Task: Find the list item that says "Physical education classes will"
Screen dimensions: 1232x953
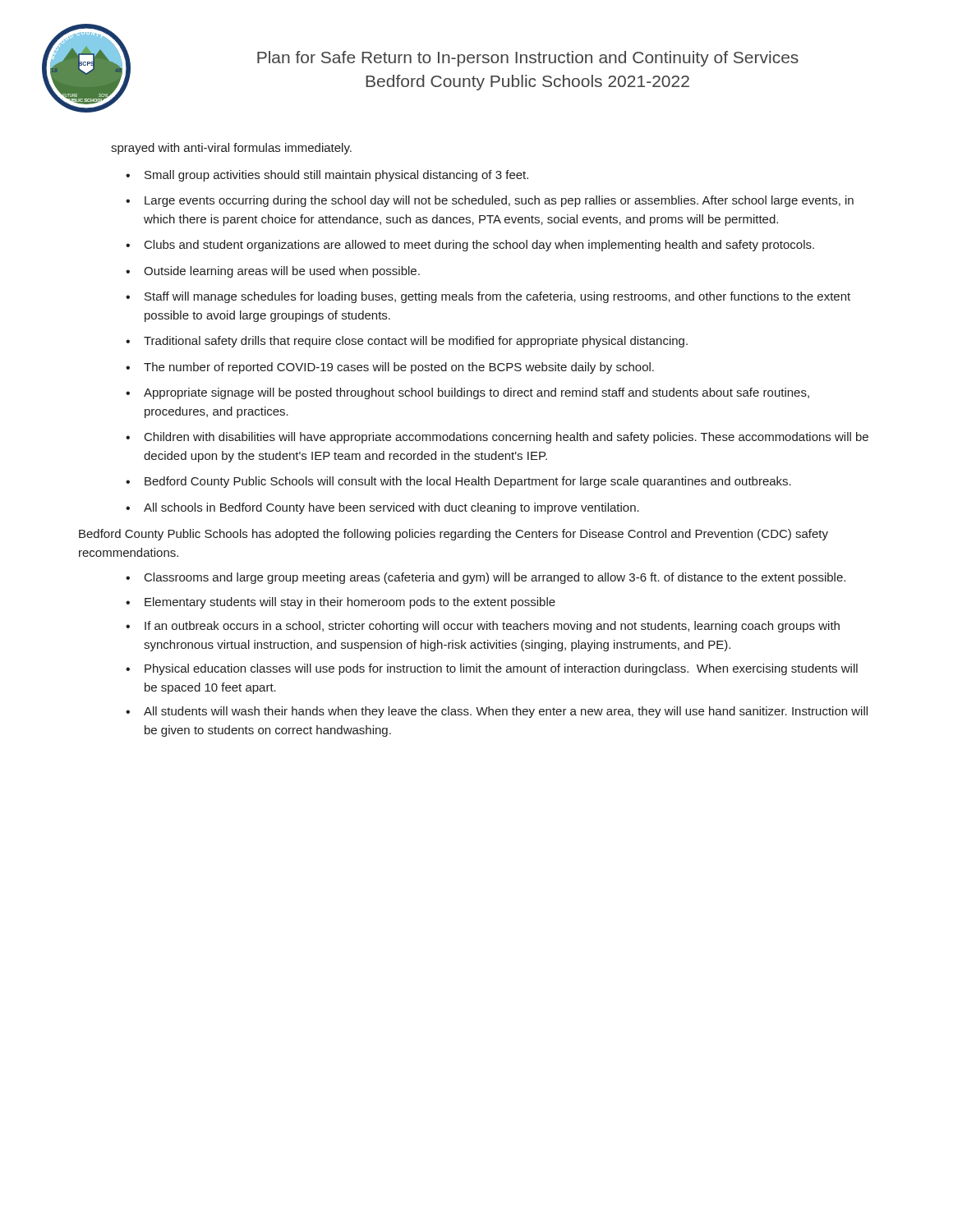Action: click(501, 677)
